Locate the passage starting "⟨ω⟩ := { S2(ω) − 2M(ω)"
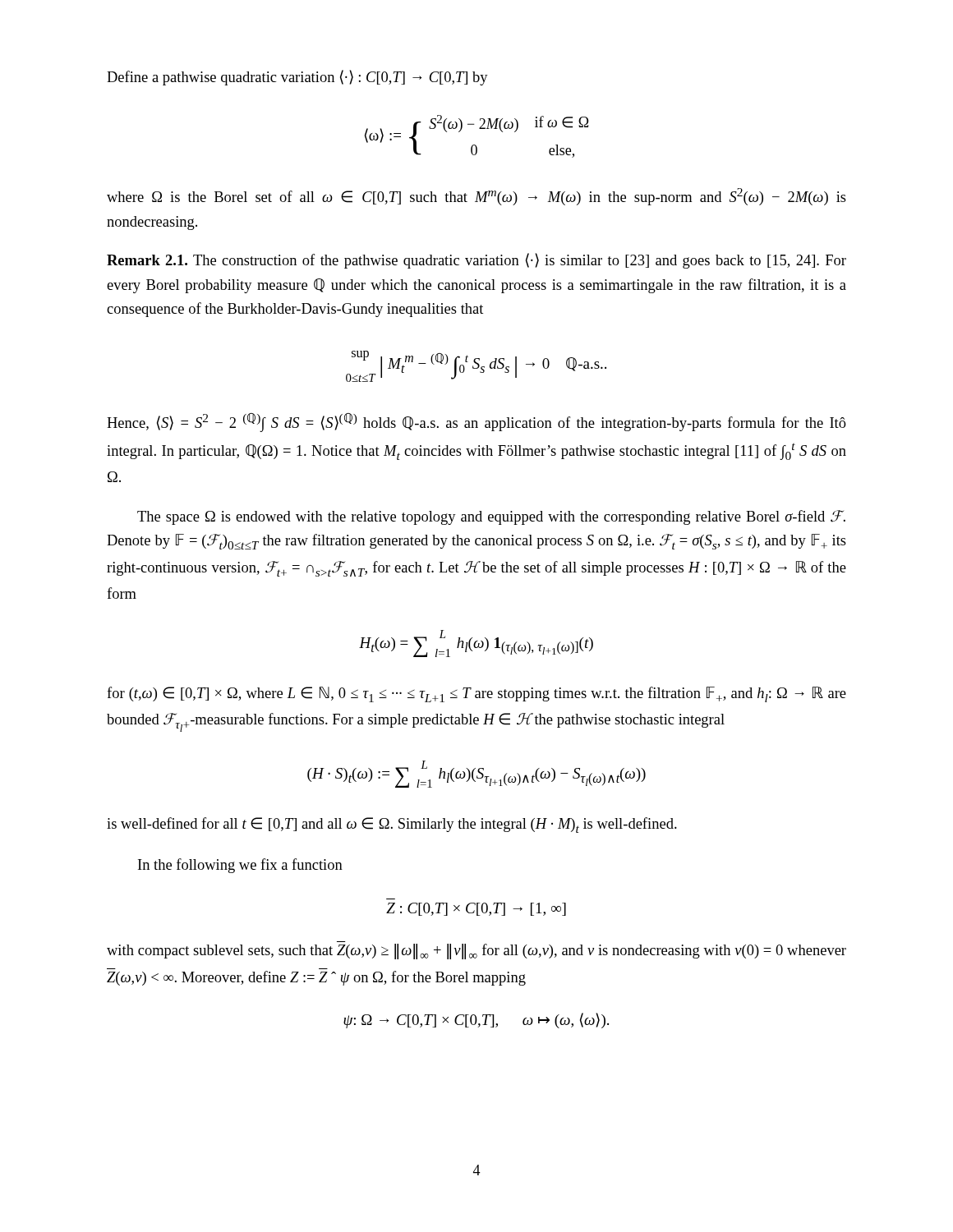The width and height of the screenshot is (953, 1232). click(476, 136)
